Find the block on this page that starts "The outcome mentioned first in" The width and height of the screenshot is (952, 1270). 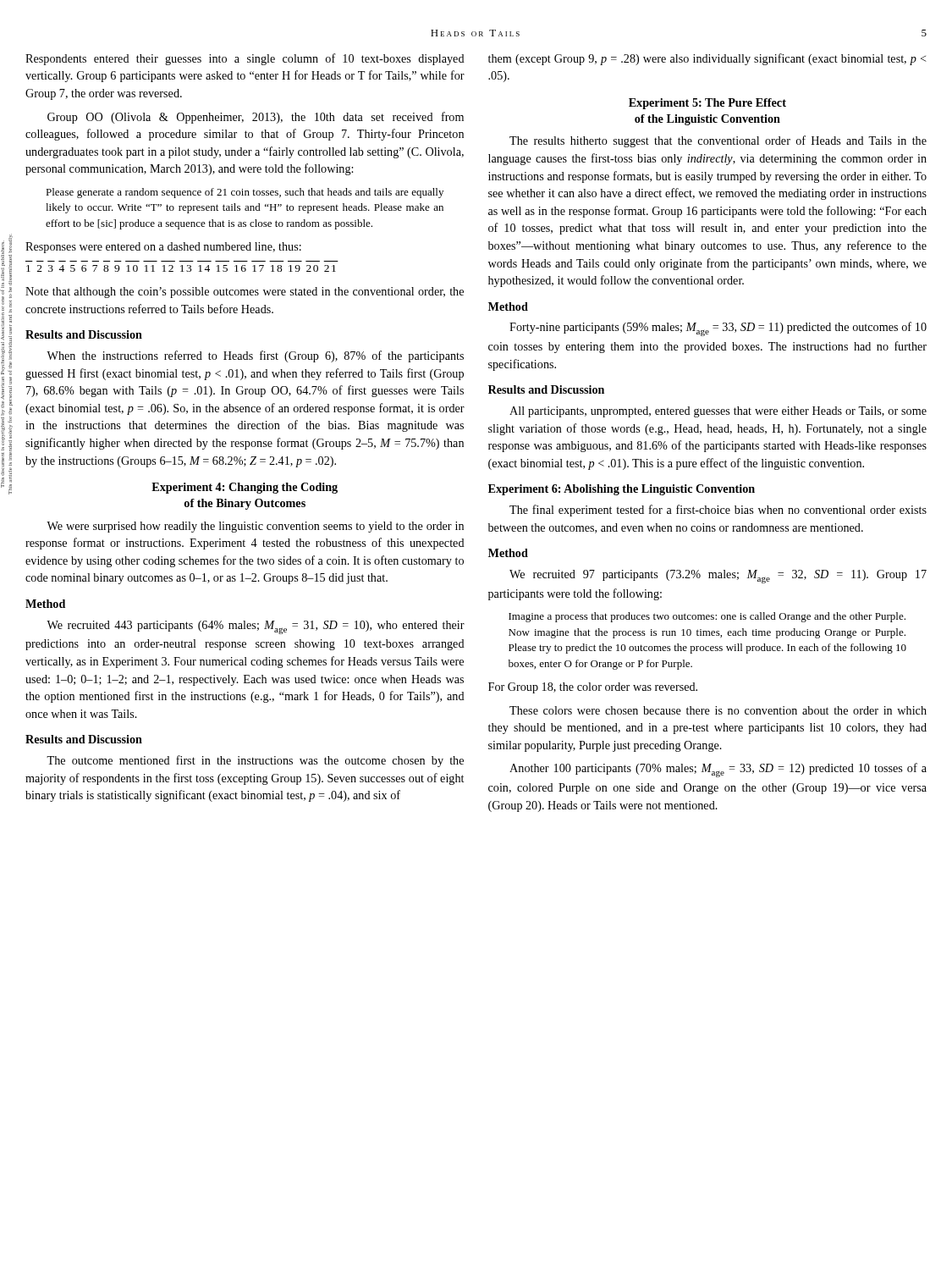[245, 778]
